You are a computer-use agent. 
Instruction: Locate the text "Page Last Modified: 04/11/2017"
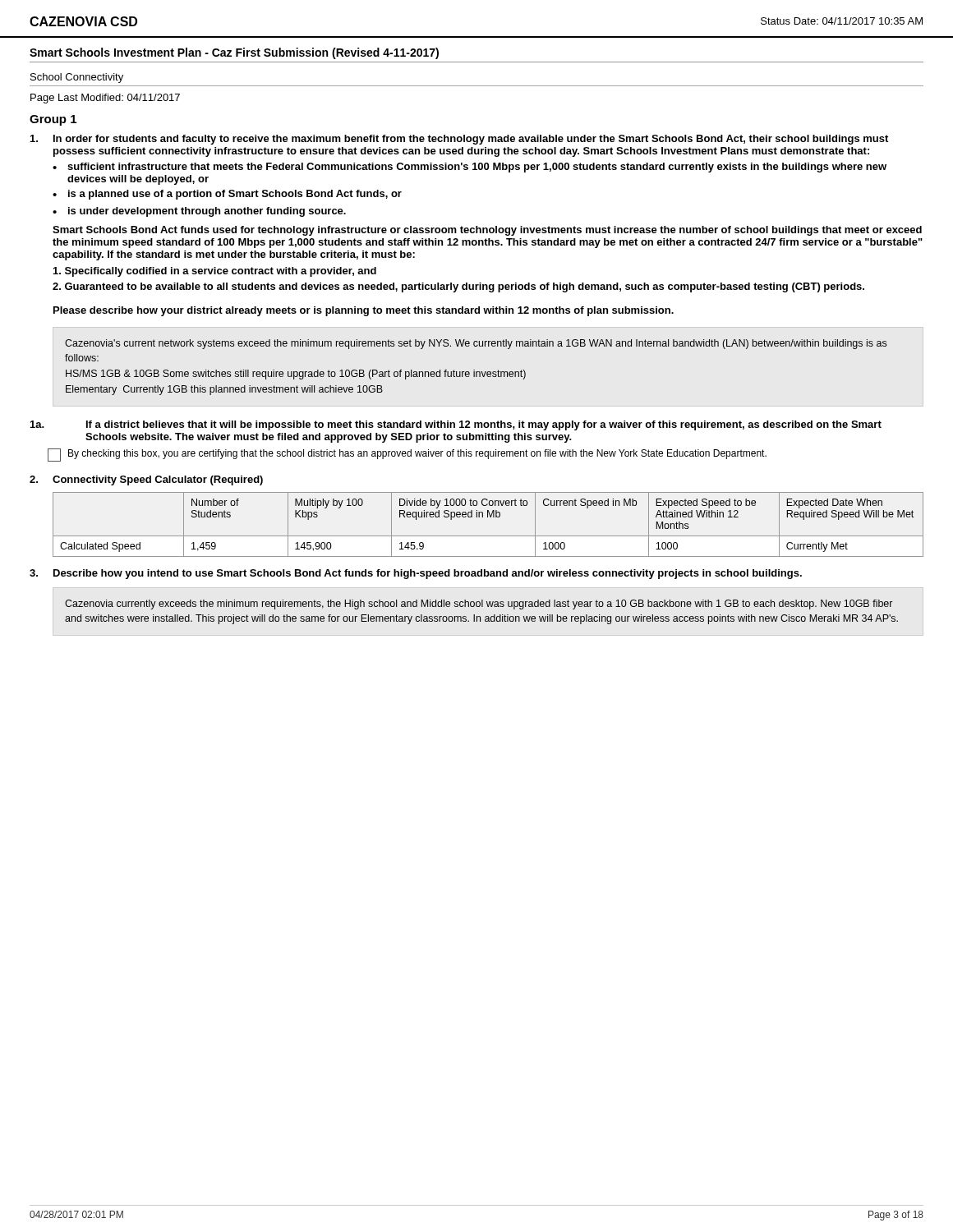105,97
